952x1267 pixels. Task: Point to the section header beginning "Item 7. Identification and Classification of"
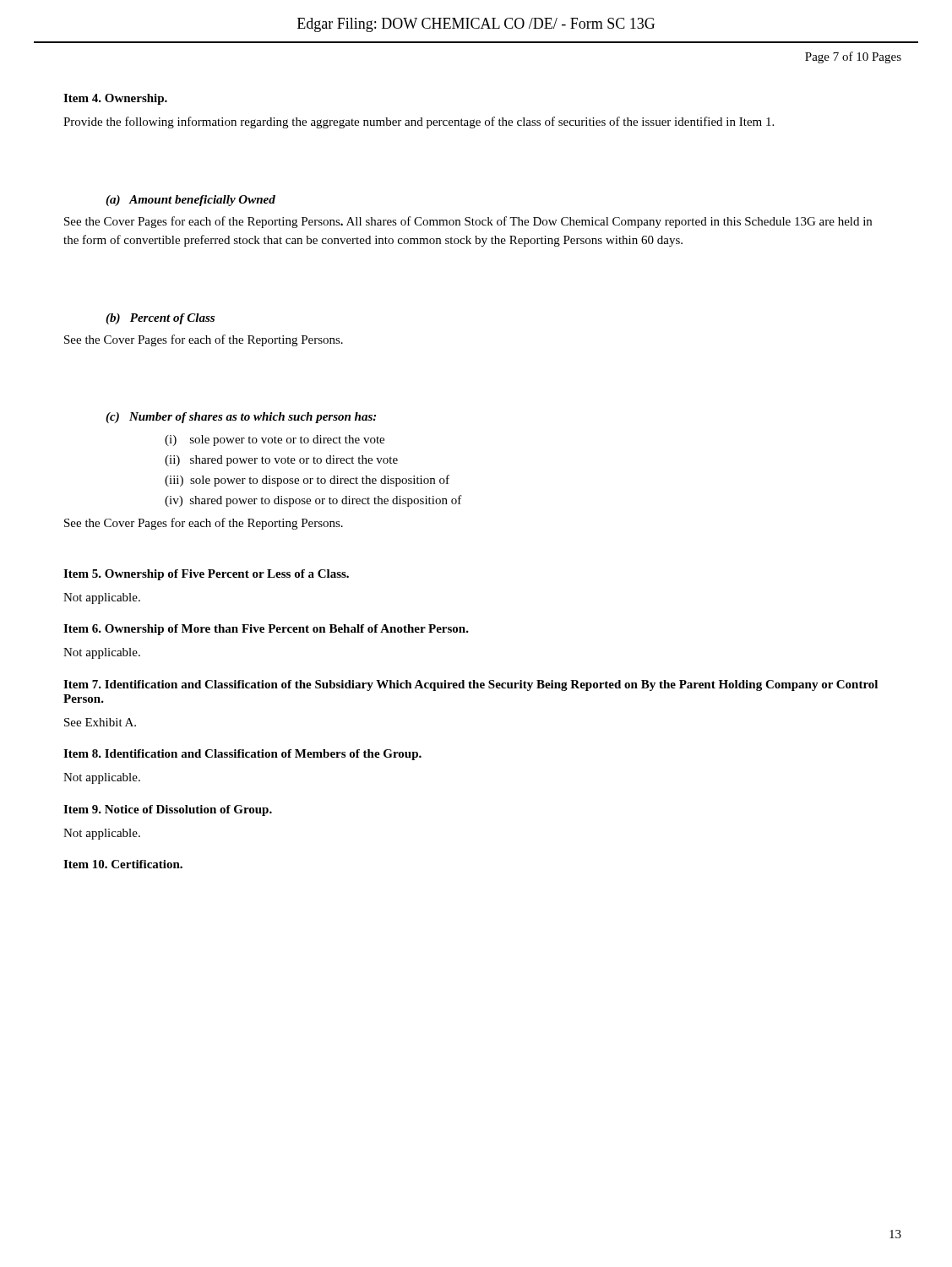point(471,691)
